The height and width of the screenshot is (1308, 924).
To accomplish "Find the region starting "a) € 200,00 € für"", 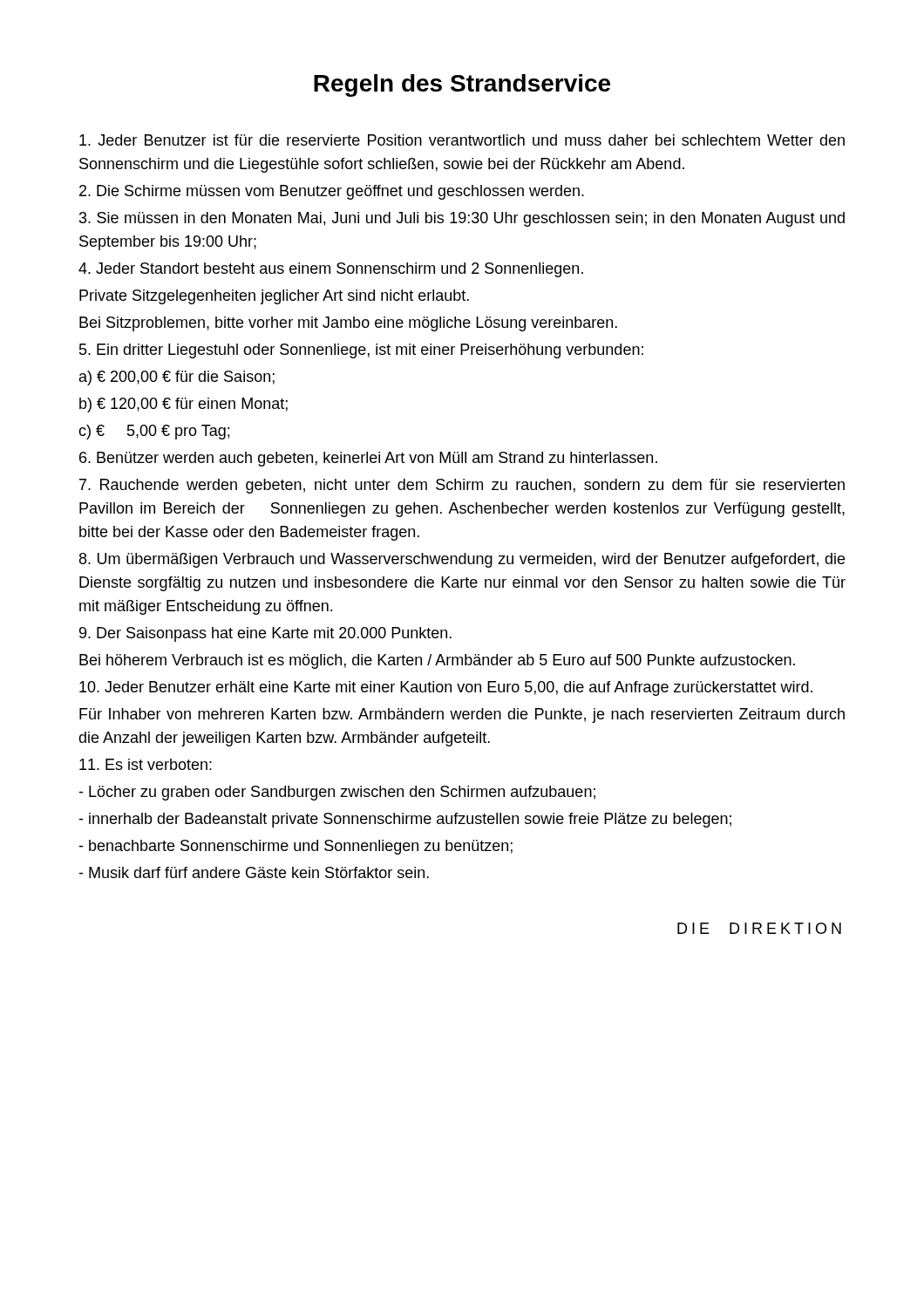I will pyautogui.click(x=177, y=377).
